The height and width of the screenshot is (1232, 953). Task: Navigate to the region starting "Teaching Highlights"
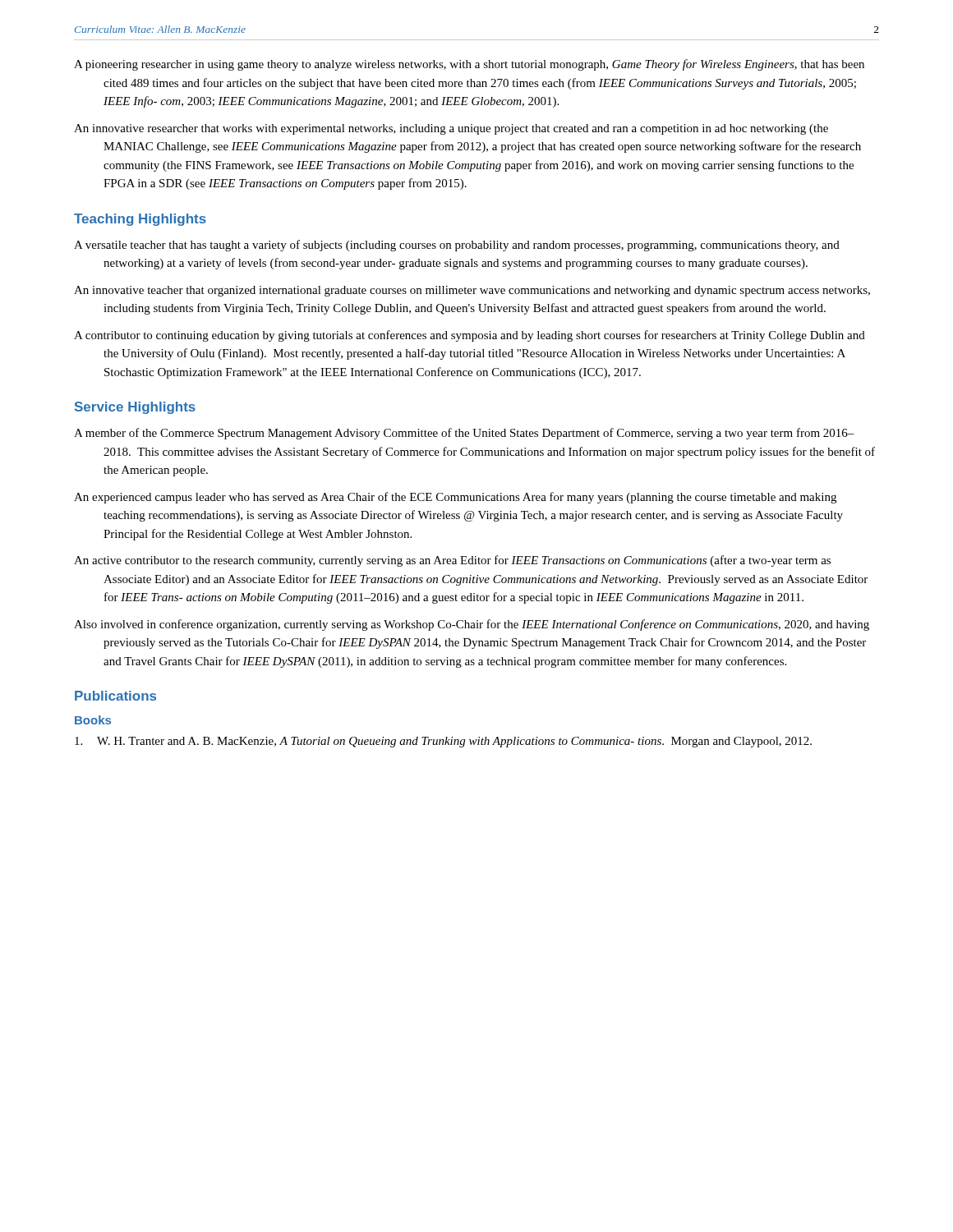pos(140,218)
